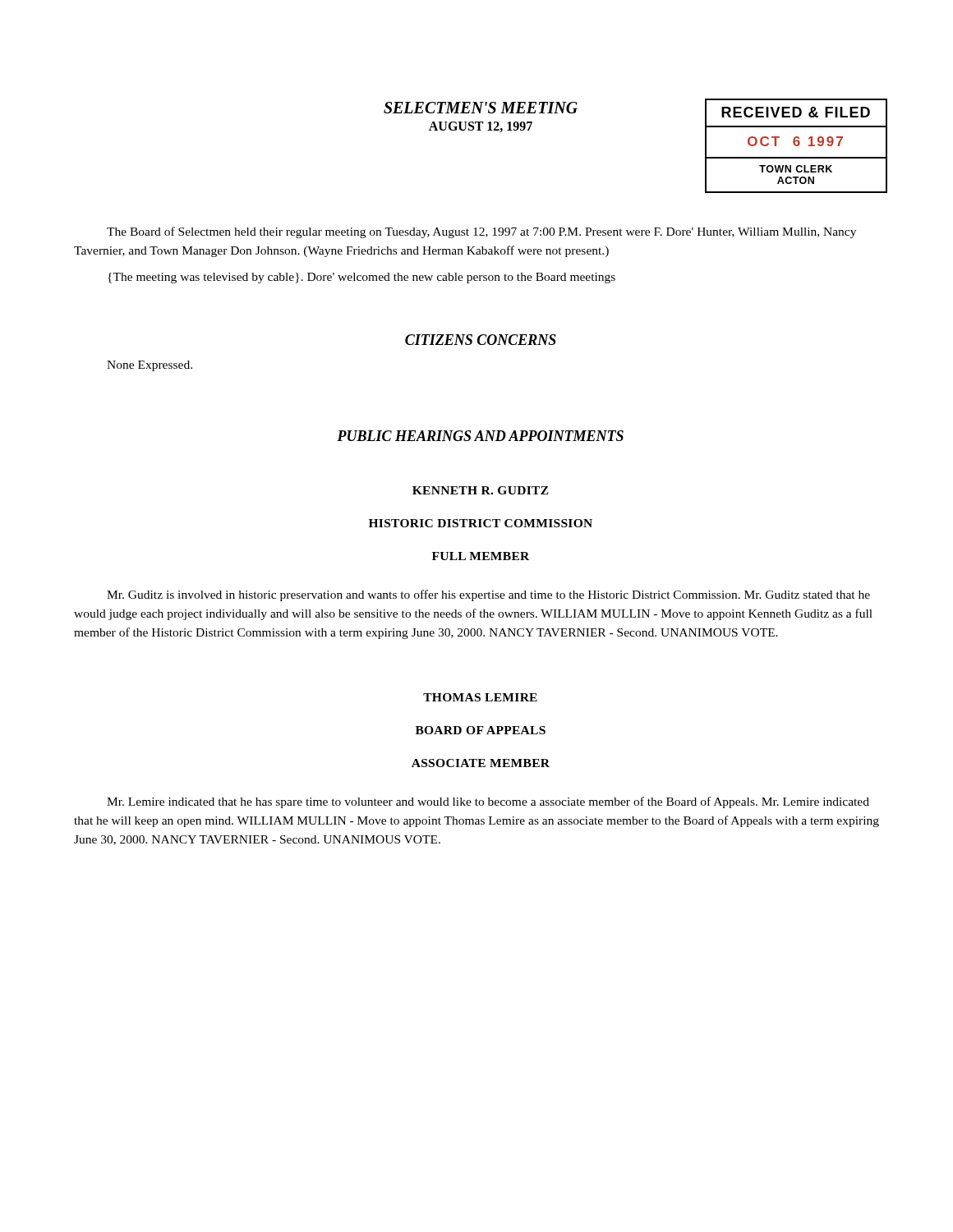Click on the section header with the text "THOMAS LEMIRE BOARD OF APPEALS ASSOCIATE"

(x=481, y=730)
